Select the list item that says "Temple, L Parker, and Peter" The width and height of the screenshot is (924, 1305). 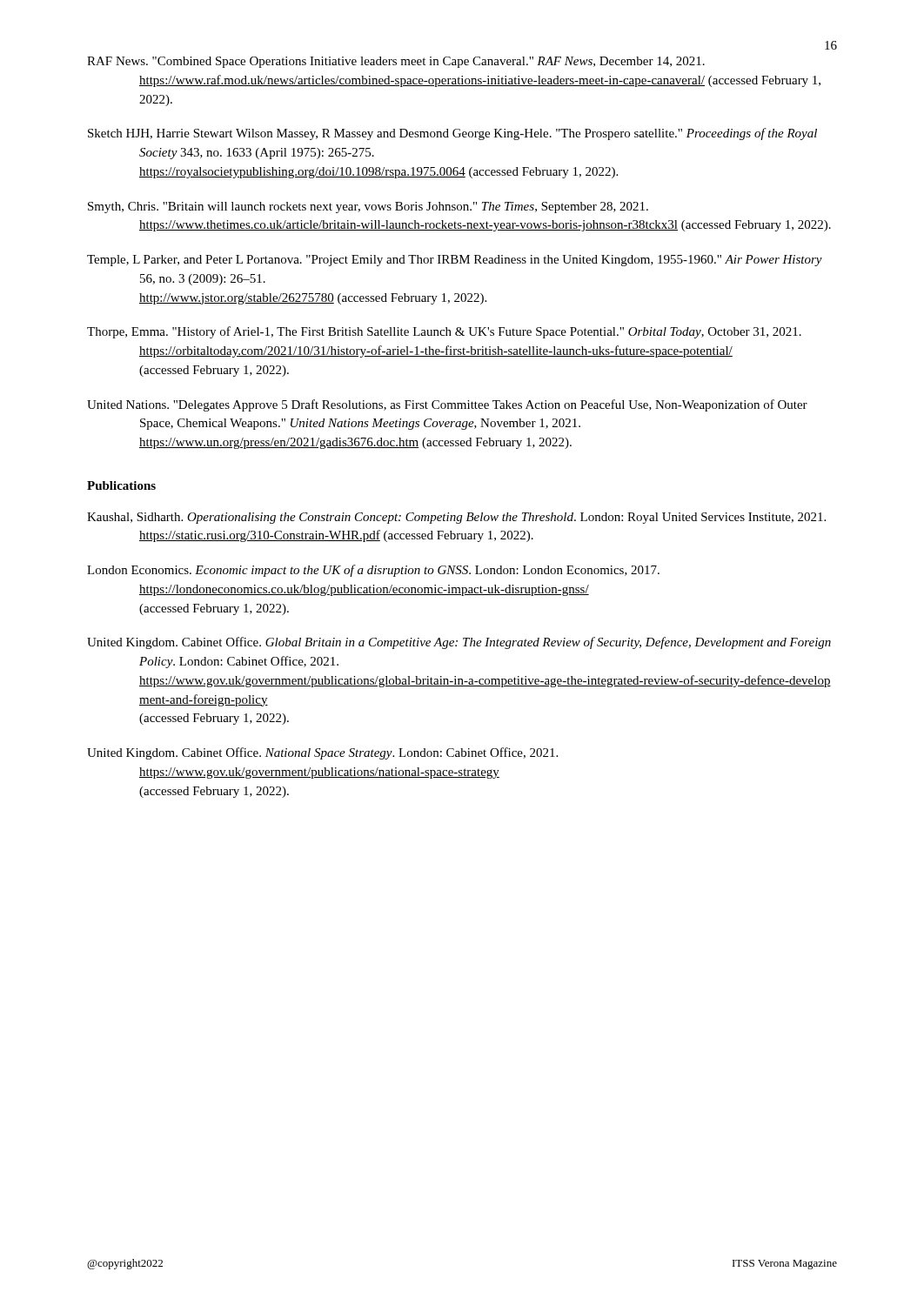455,261
